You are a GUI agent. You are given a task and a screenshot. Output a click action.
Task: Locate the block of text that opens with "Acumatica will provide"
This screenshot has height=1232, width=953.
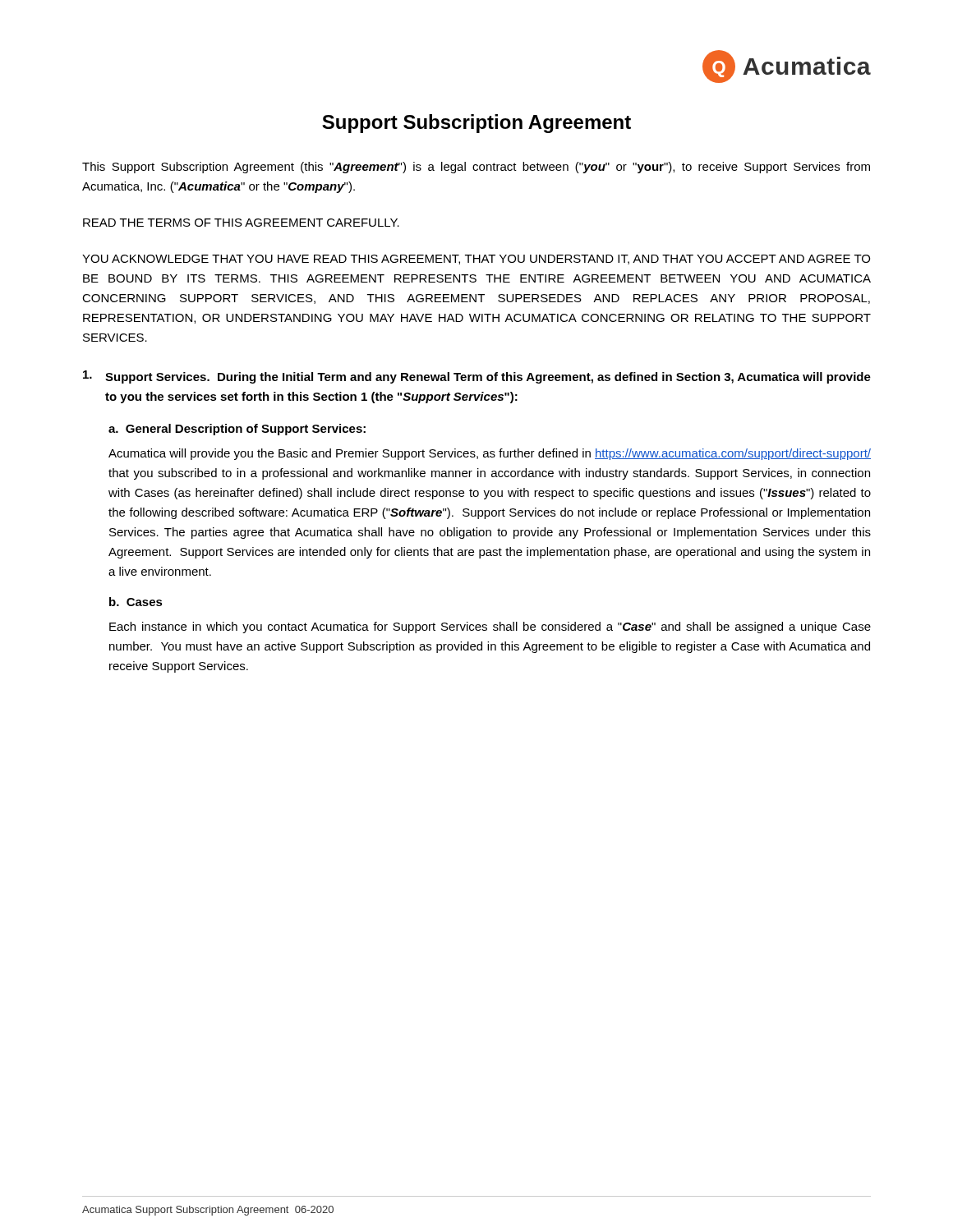pyautogui.click(x=490, y=512)
